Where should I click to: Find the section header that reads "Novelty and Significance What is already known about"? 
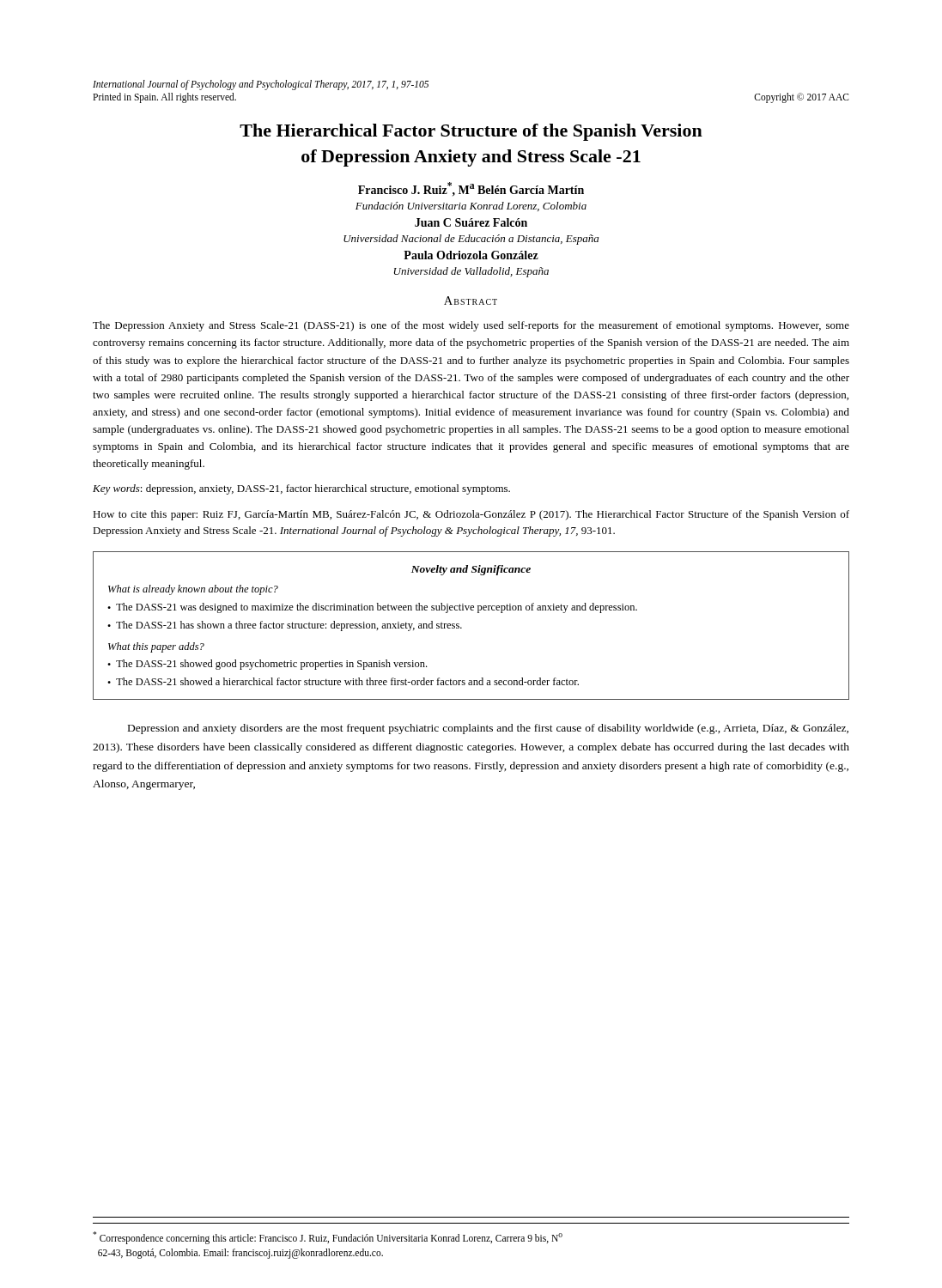tap(471, 626)
